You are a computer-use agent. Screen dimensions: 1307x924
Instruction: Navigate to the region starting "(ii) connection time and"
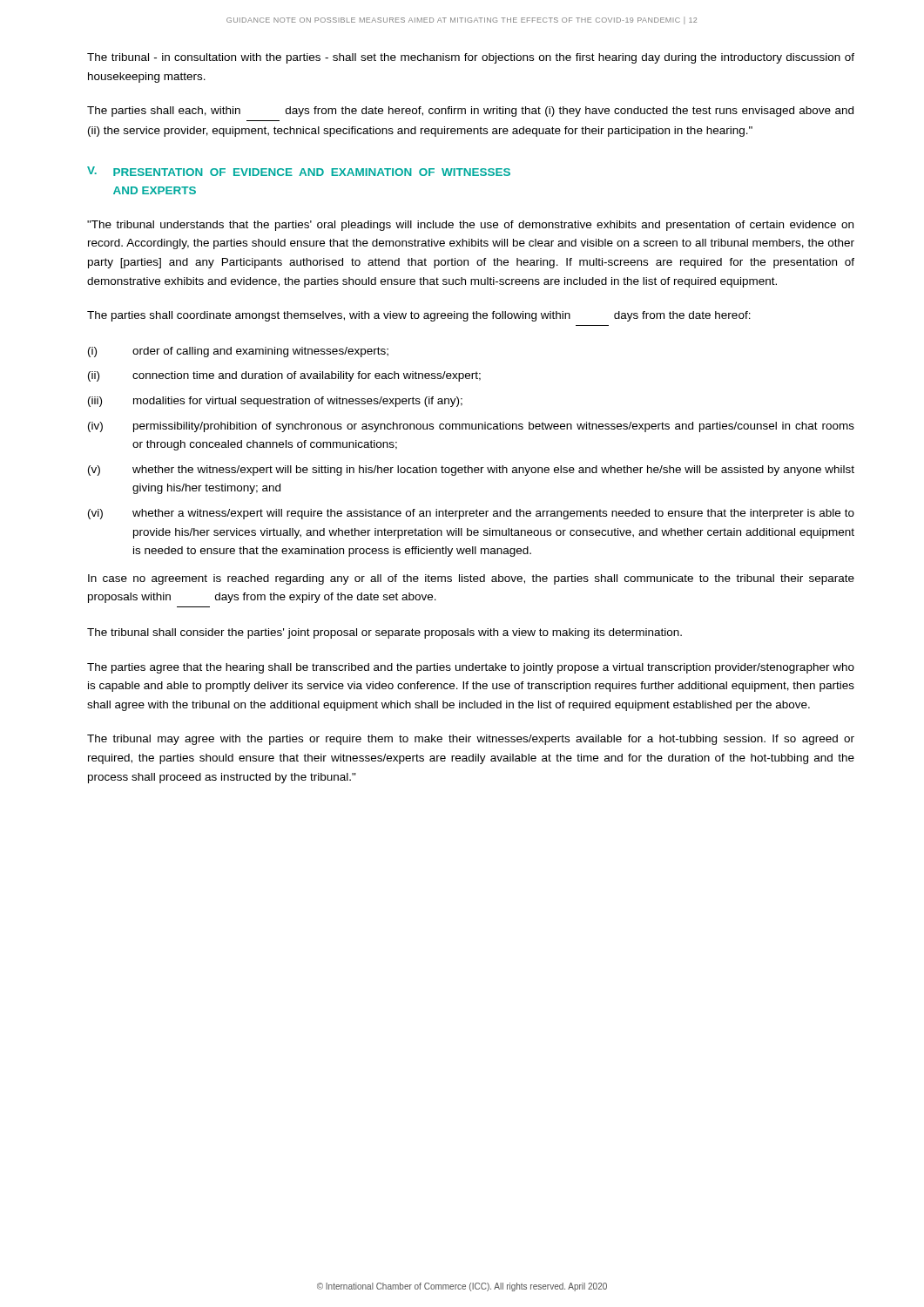(x=471, y=376)
